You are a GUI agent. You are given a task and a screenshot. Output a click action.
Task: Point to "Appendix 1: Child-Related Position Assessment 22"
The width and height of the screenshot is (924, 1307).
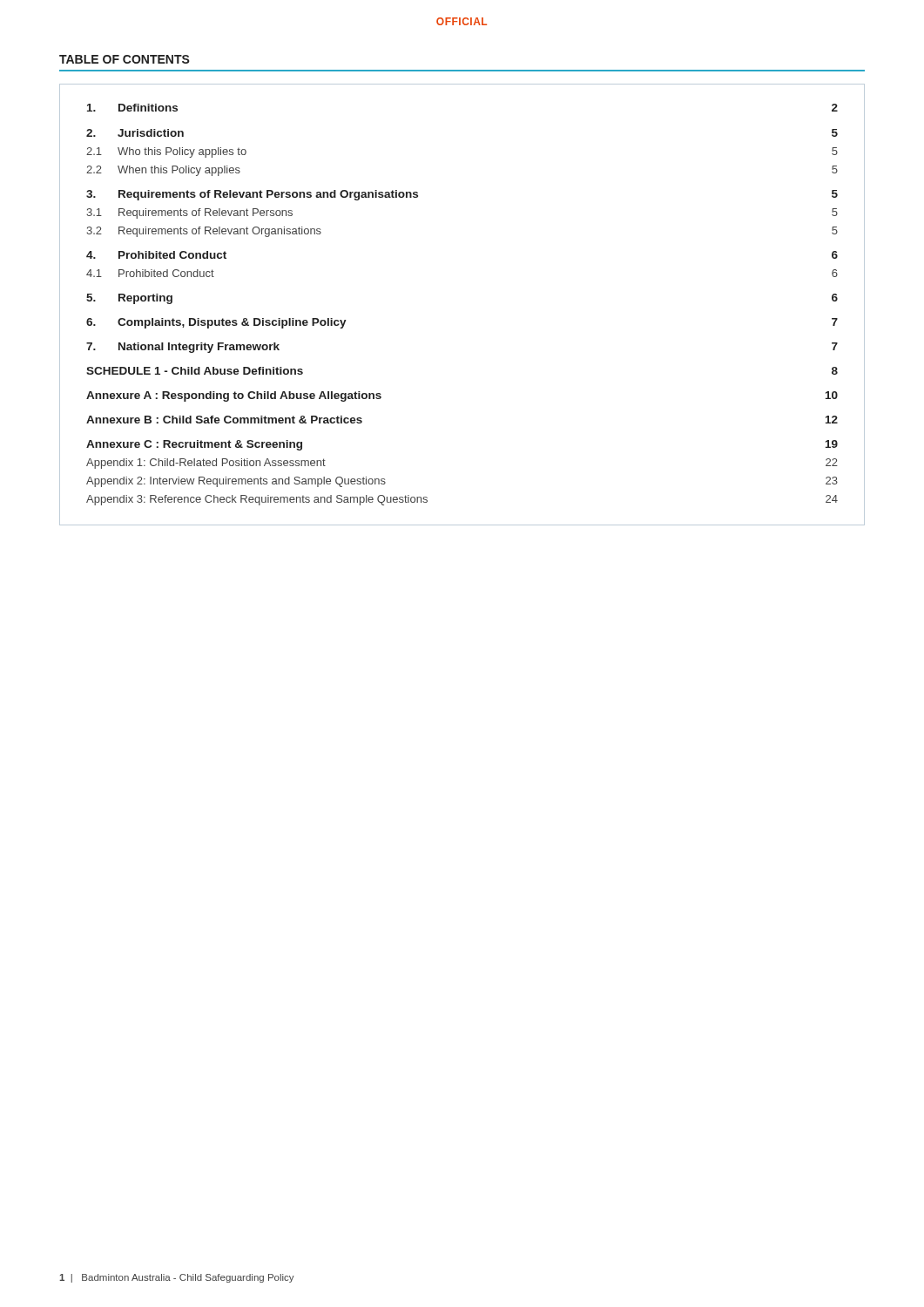203,463
